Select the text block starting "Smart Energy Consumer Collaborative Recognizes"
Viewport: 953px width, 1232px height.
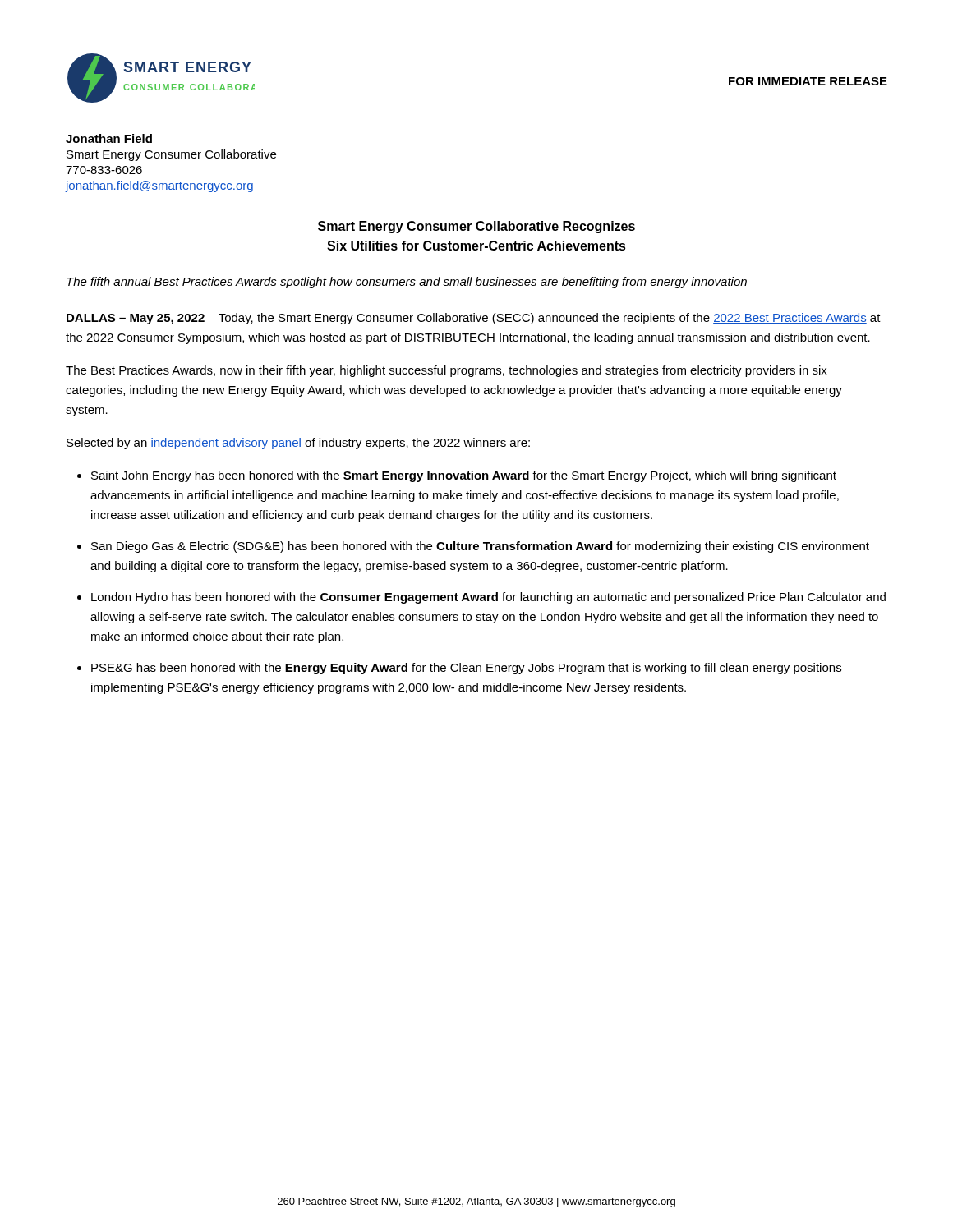(476, 236)
